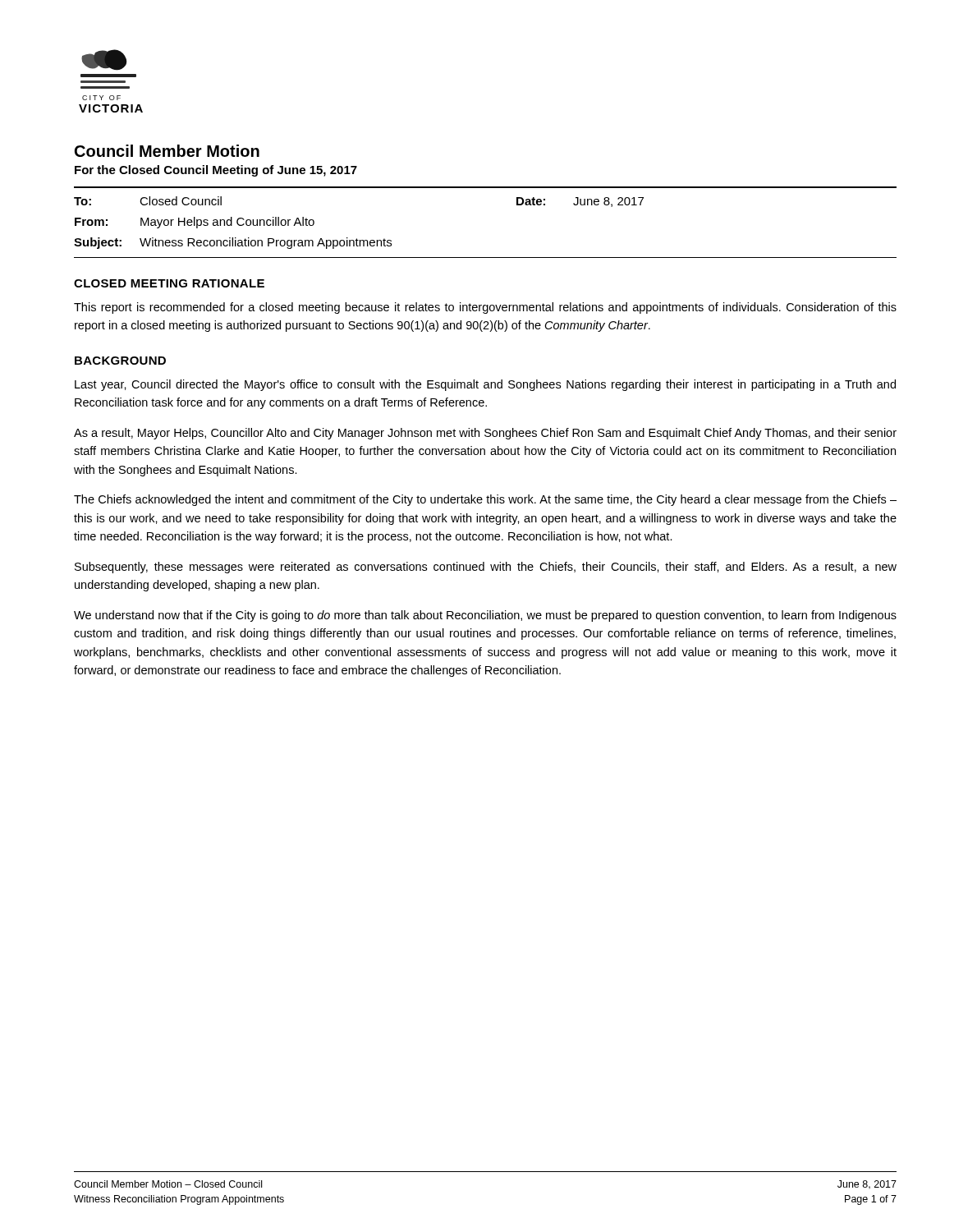This screenshot has width=954, height=1232.
Task: Locate the table with the text "Mayor Helps and Councillor Alto"
Action: (x=485, y=223)
